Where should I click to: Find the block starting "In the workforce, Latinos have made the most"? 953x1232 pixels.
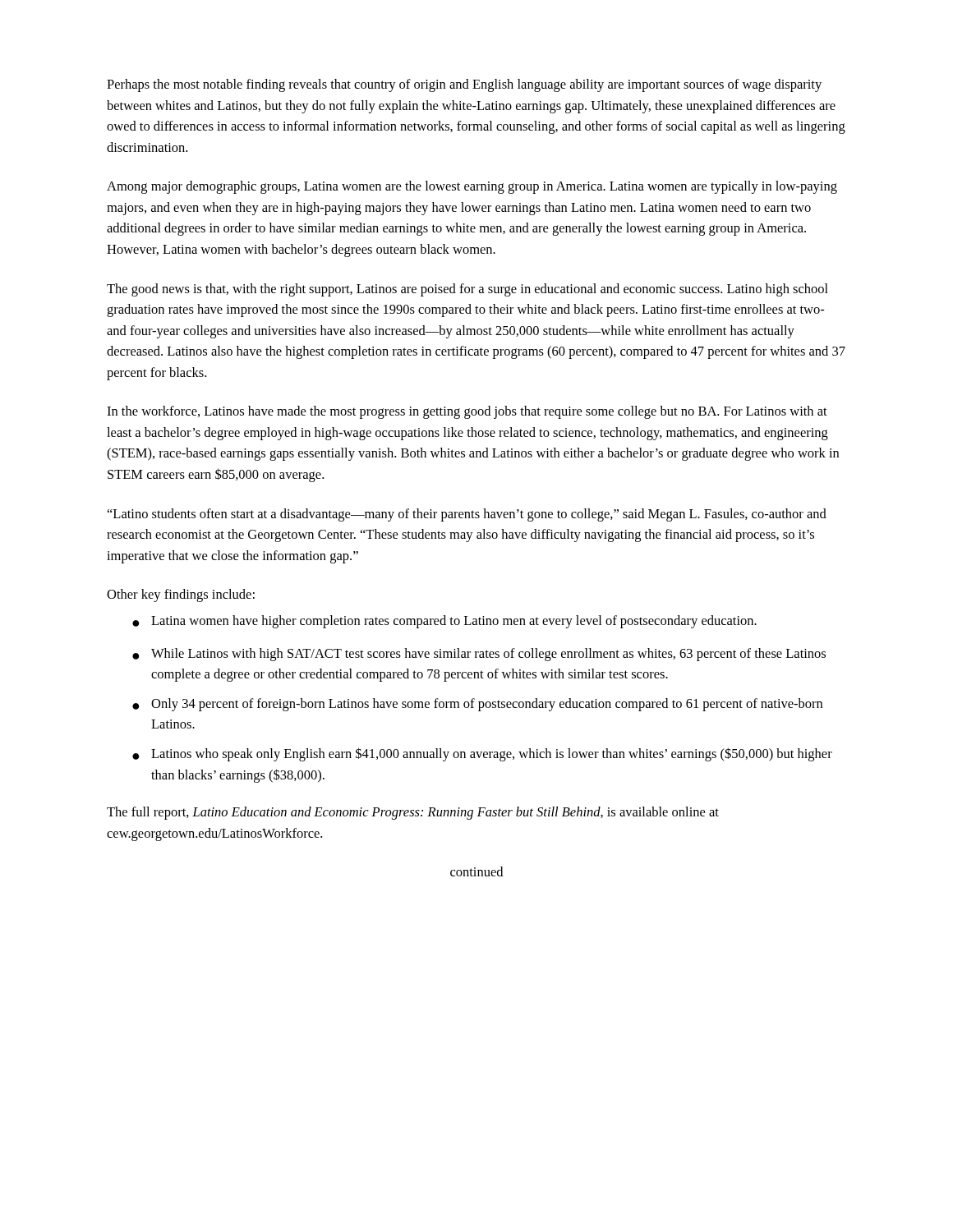pos(473,443)
